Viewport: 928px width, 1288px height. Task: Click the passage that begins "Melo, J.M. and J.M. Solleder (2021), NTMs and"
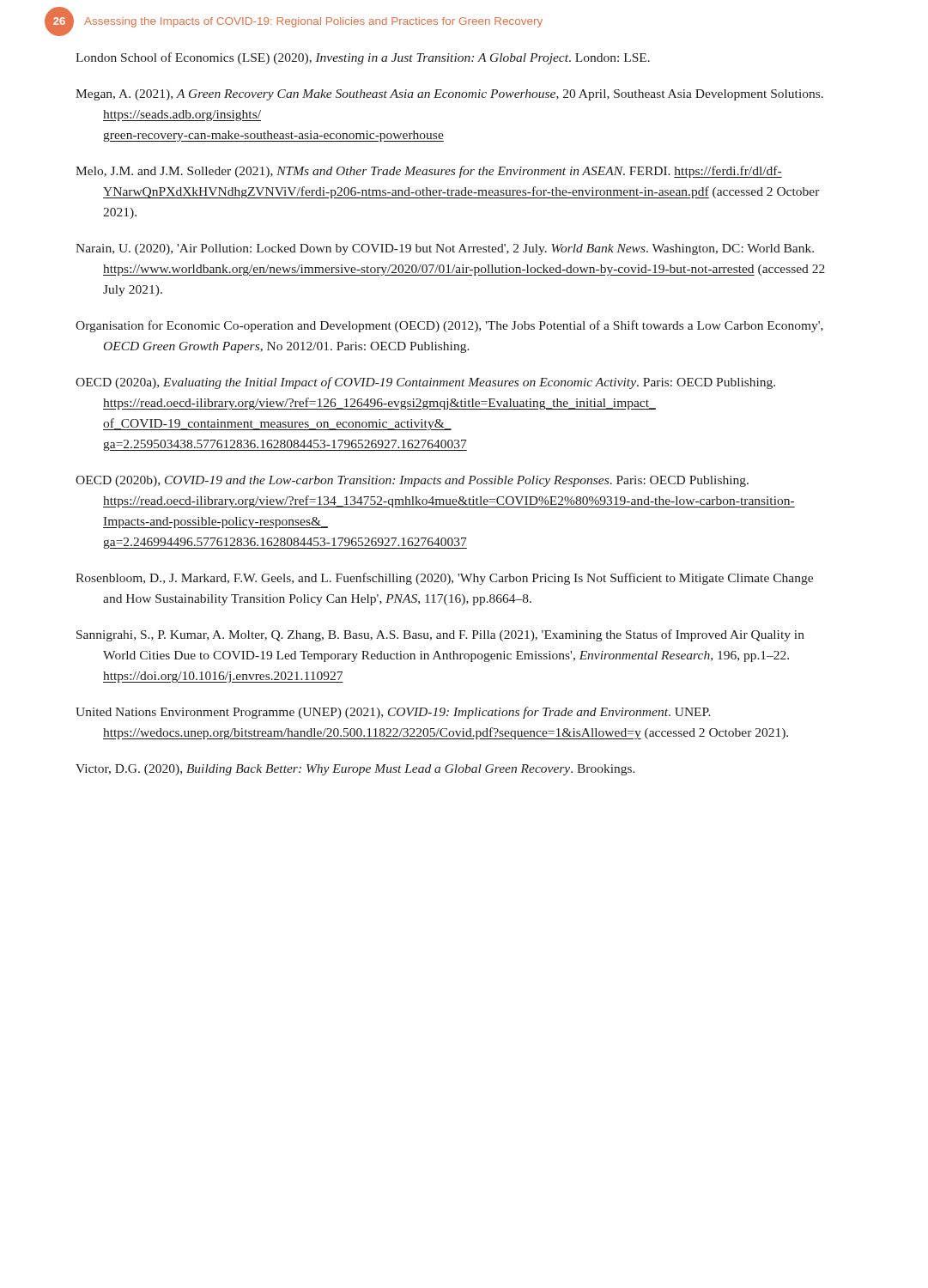point(447,191)
